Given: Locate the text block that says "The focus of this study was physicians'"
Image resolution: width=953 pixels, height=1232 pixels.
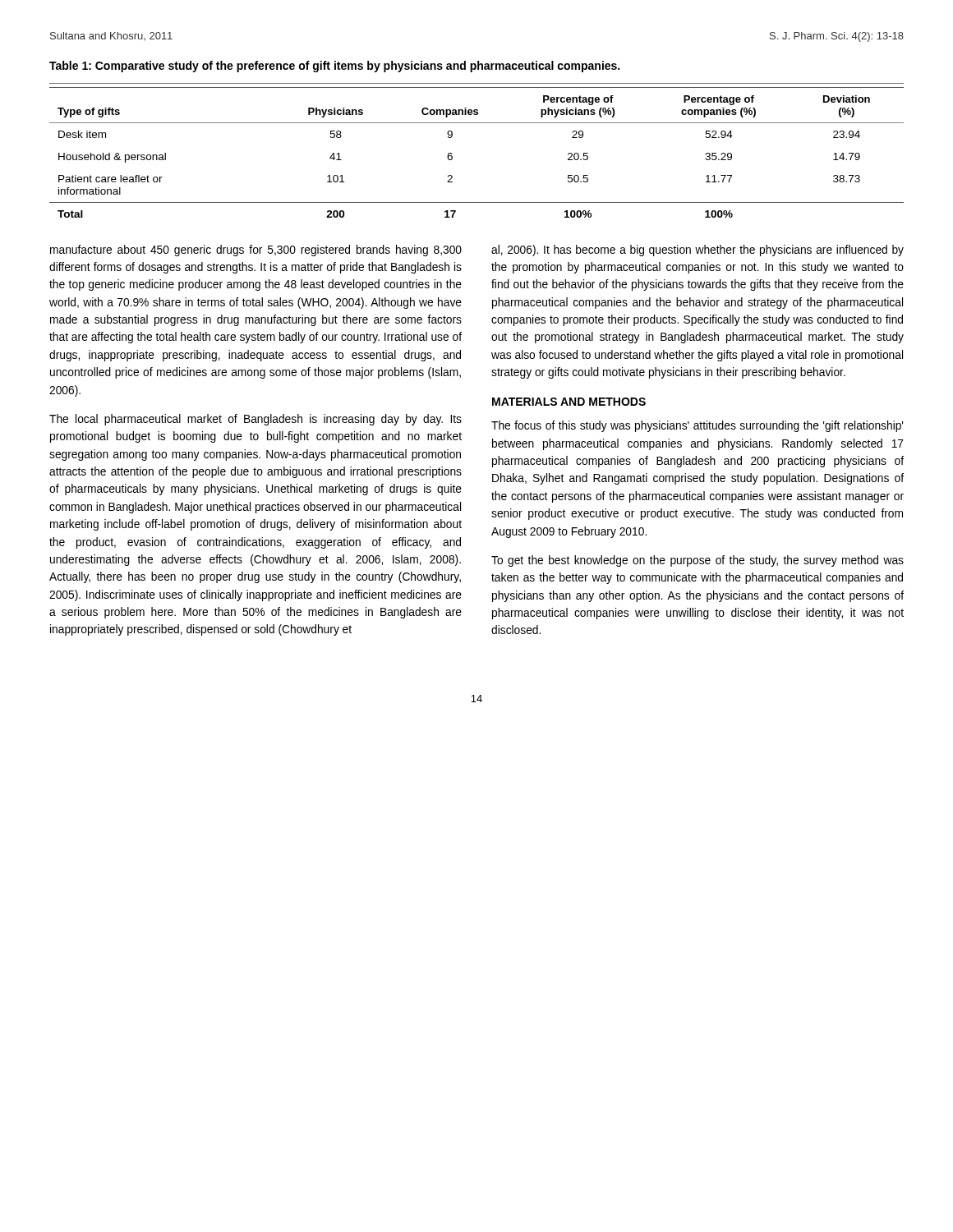Looking at the screenshot, I should coord(698,479).
